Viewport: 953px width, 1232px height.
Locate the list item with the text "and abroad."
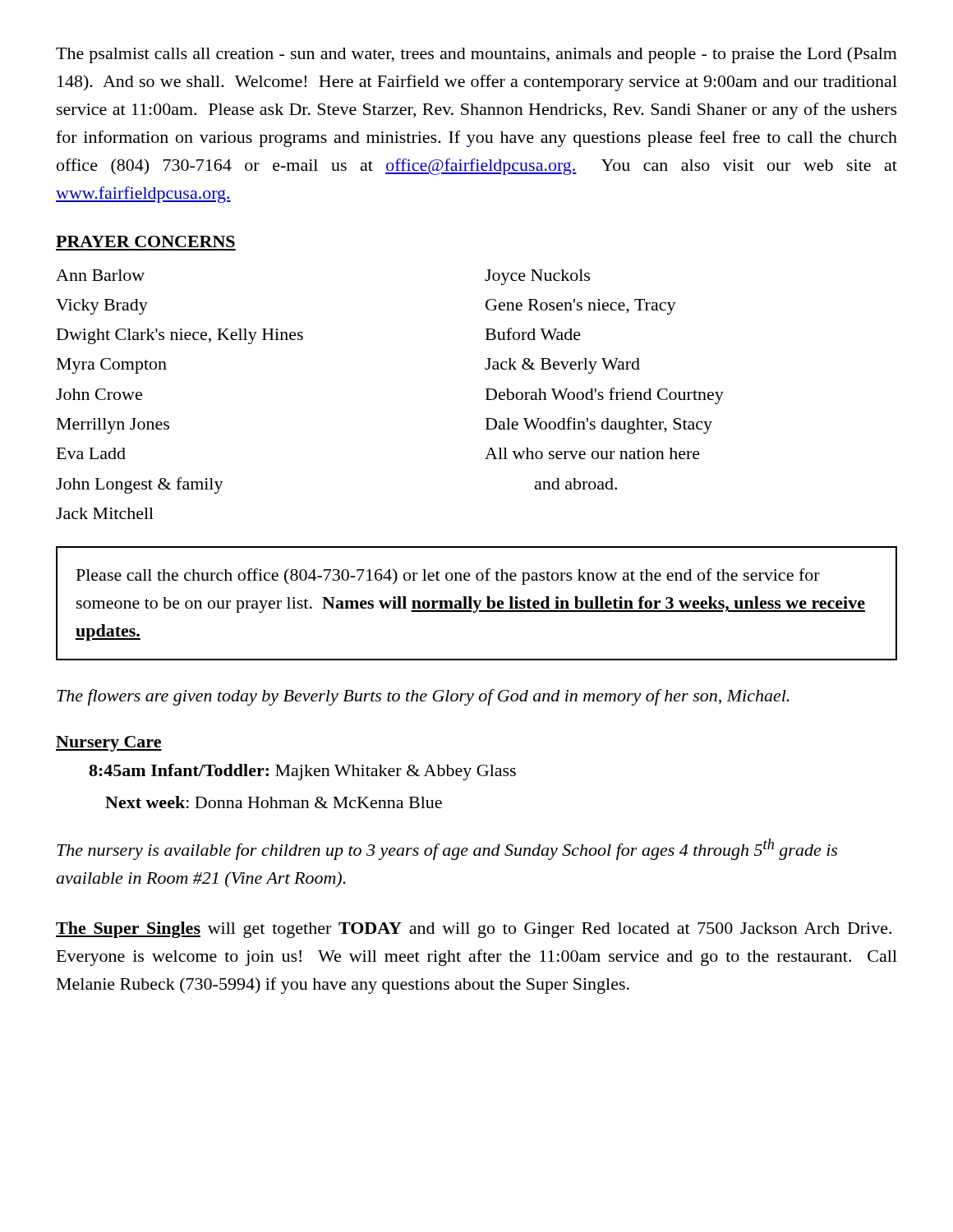[576, 483]
